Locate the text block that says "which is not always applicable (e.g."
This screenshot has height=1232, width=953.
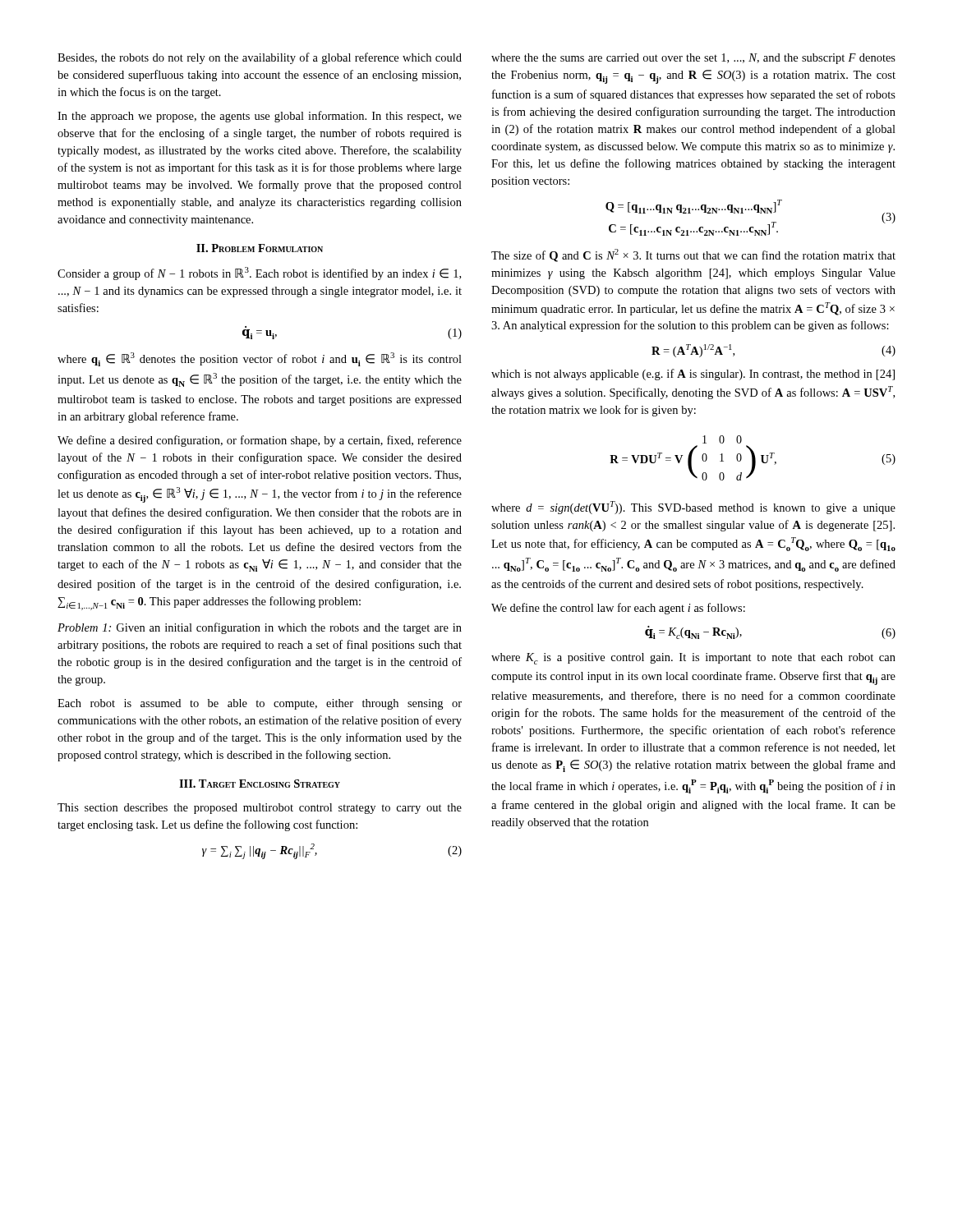(693, 392)
